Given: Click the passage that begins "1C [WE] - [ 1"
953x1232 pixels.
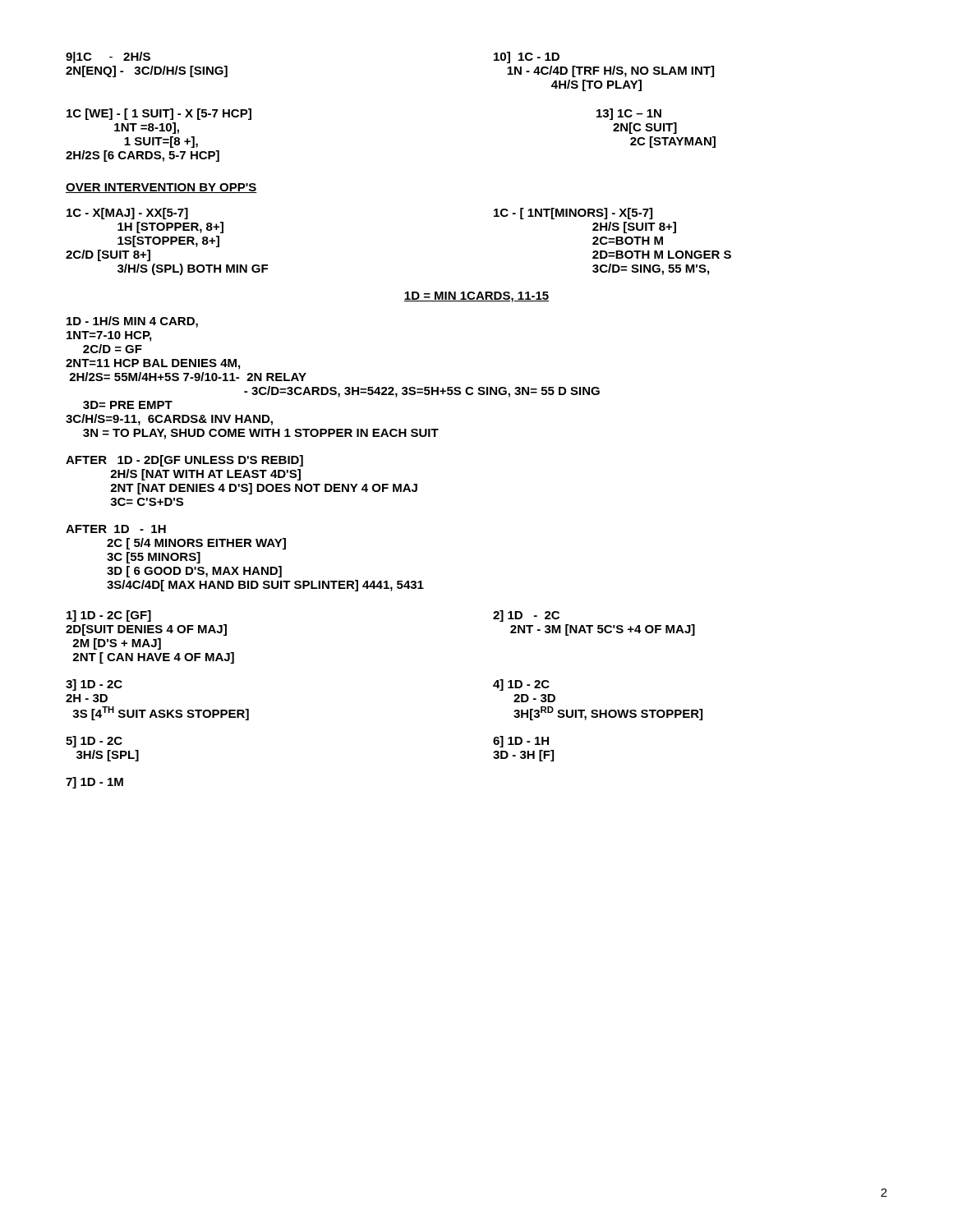Looking at the screenshot, I should point(159,134).
